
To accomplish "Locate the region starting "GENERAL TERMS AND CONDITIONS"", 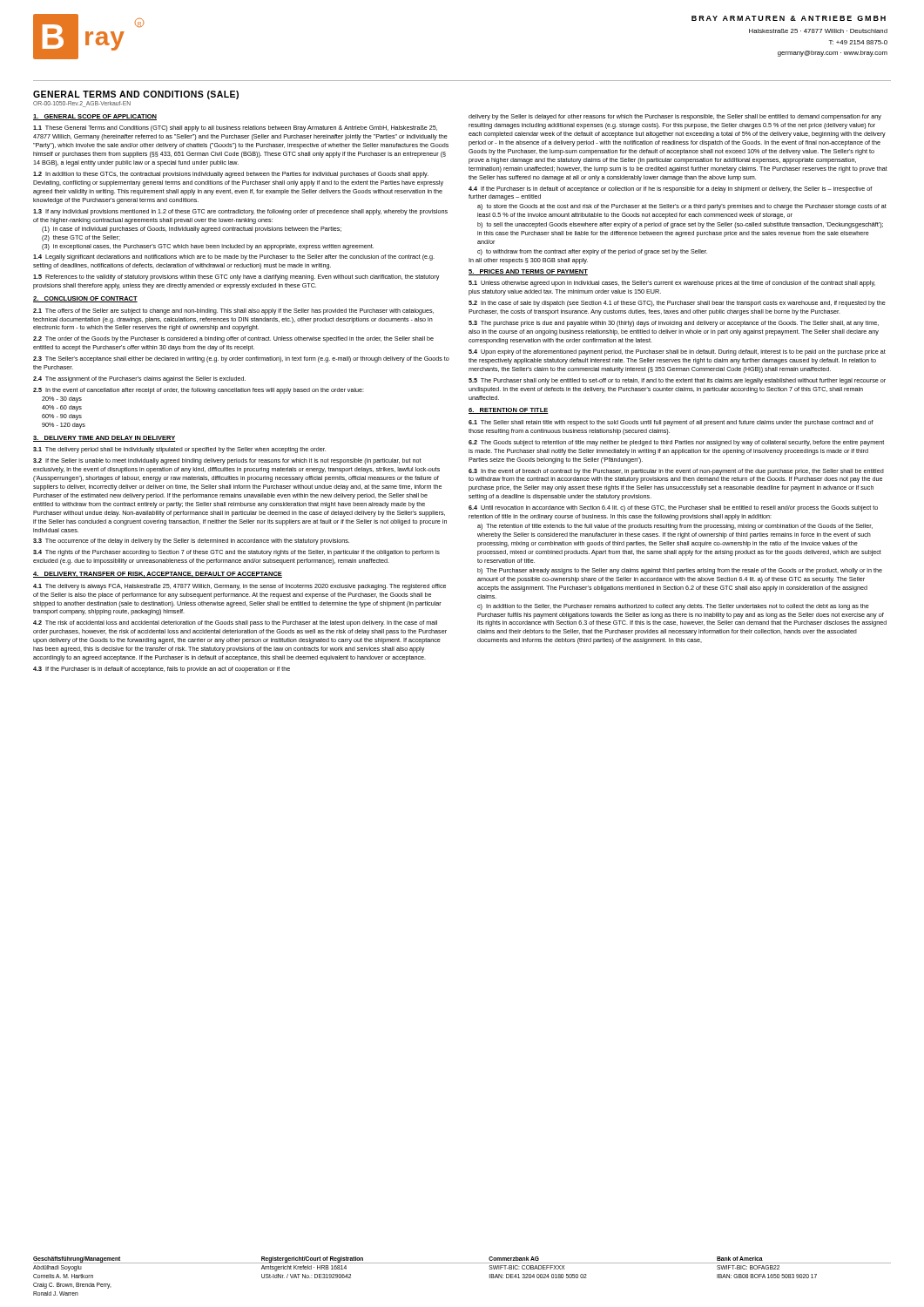I will pyautogui.click(x=136, y=94).
